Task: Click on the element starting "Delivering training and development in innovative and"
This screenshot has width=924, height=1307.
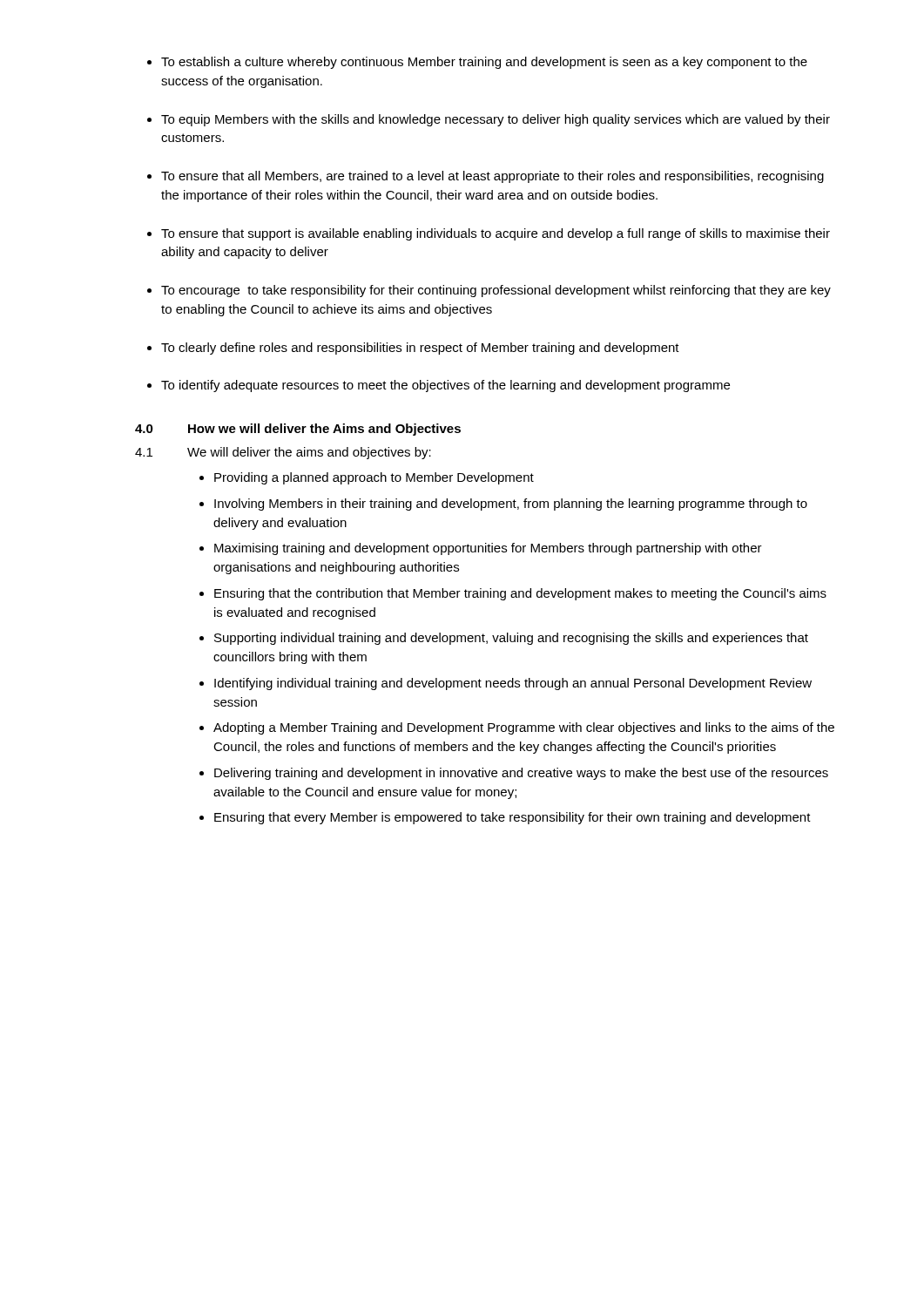Action: point(525,782)
